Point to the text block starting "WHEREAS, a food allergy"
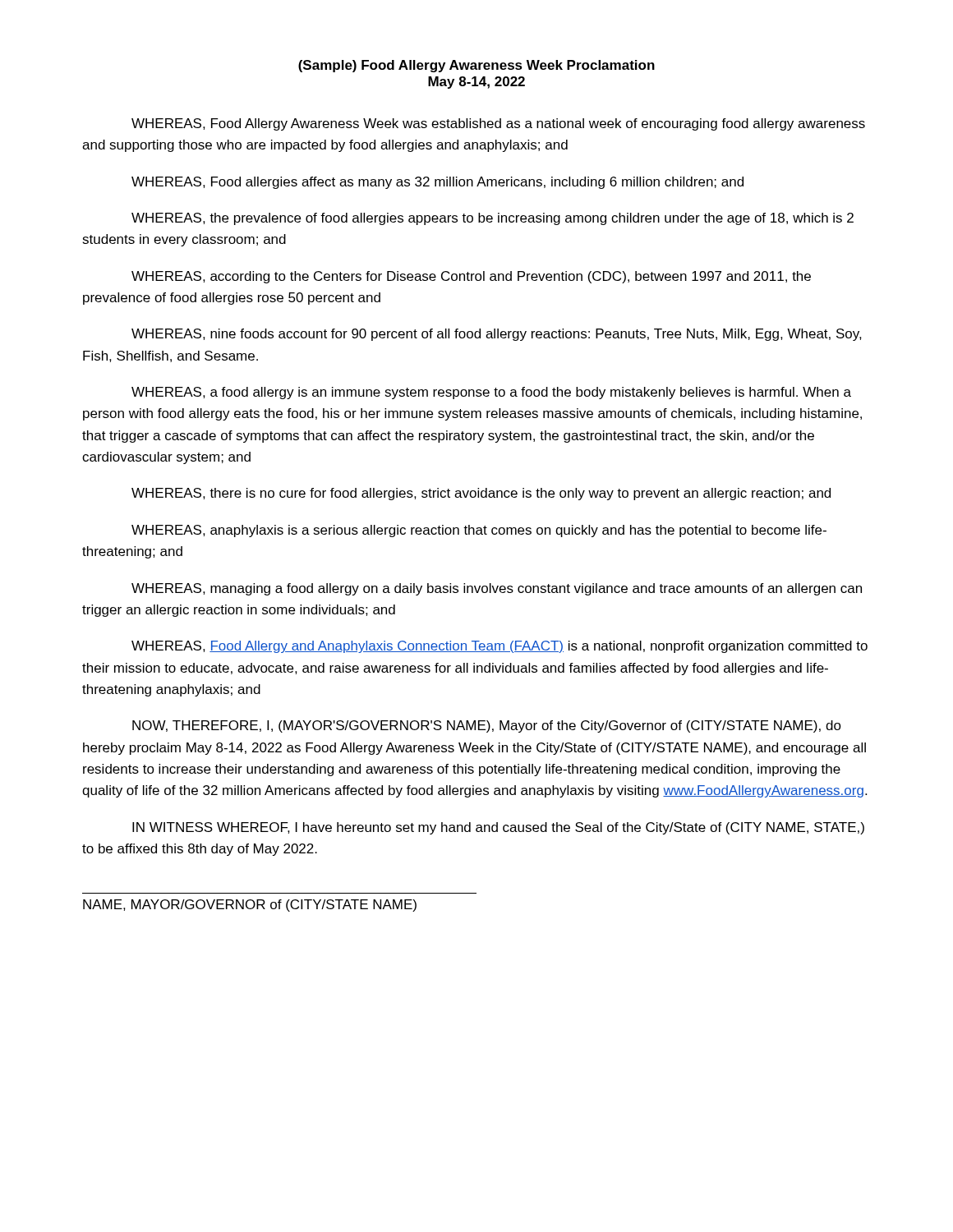Viewport: 953px width, 1232px height. click(473, 425)
